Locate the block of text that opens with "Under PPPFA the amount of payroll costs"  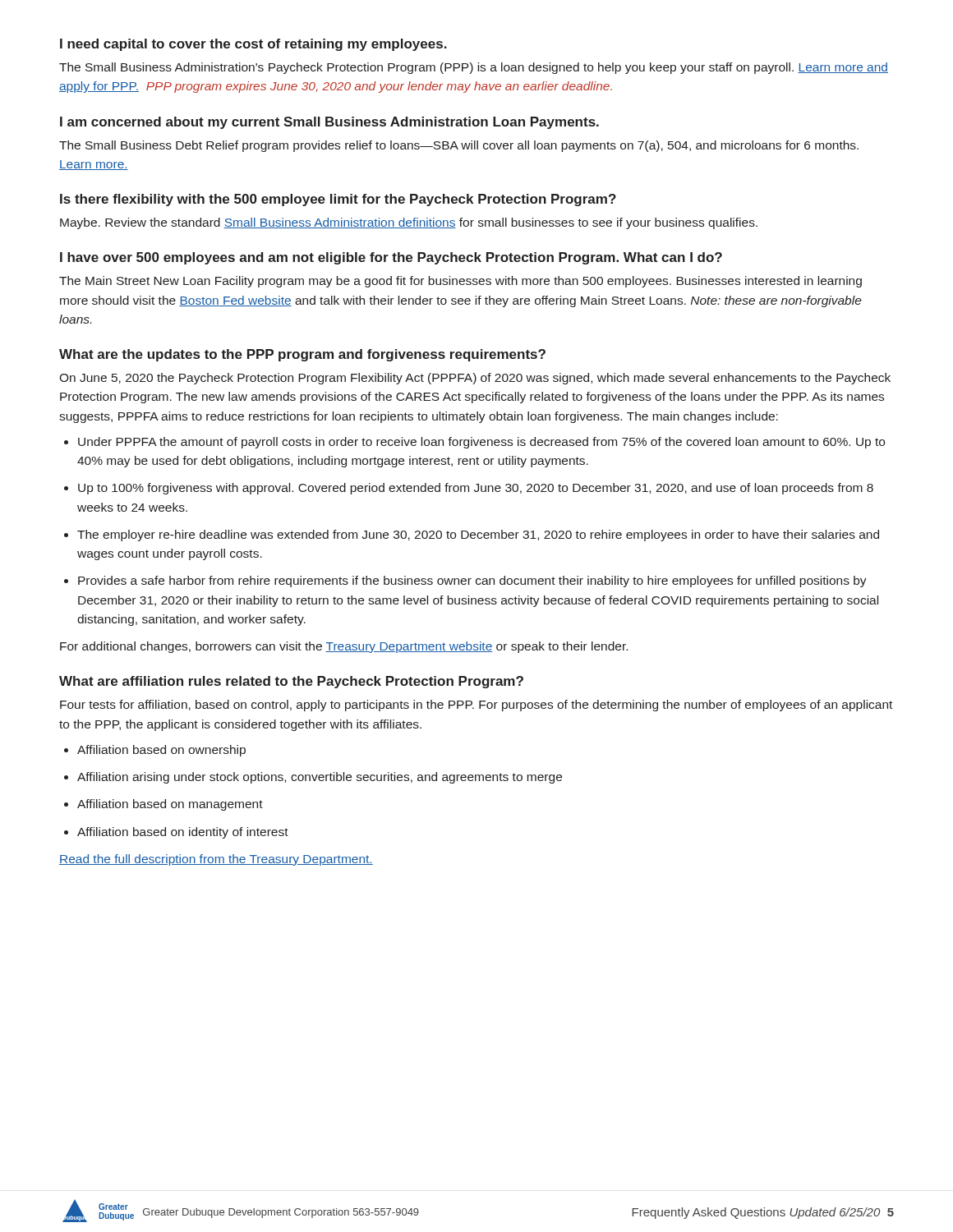click(481, 451)
